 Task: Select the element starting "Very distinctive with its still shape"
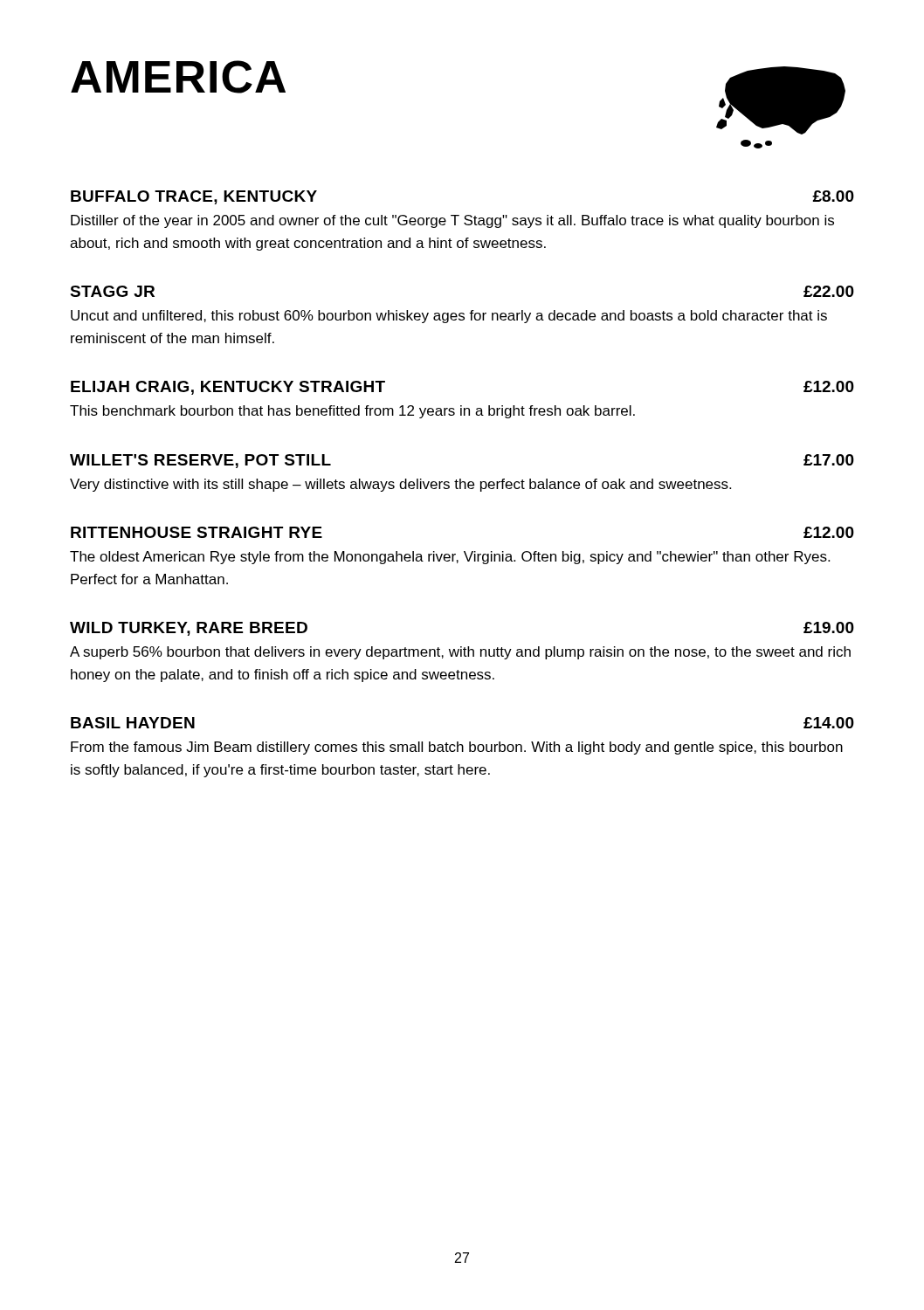[401, 484]
